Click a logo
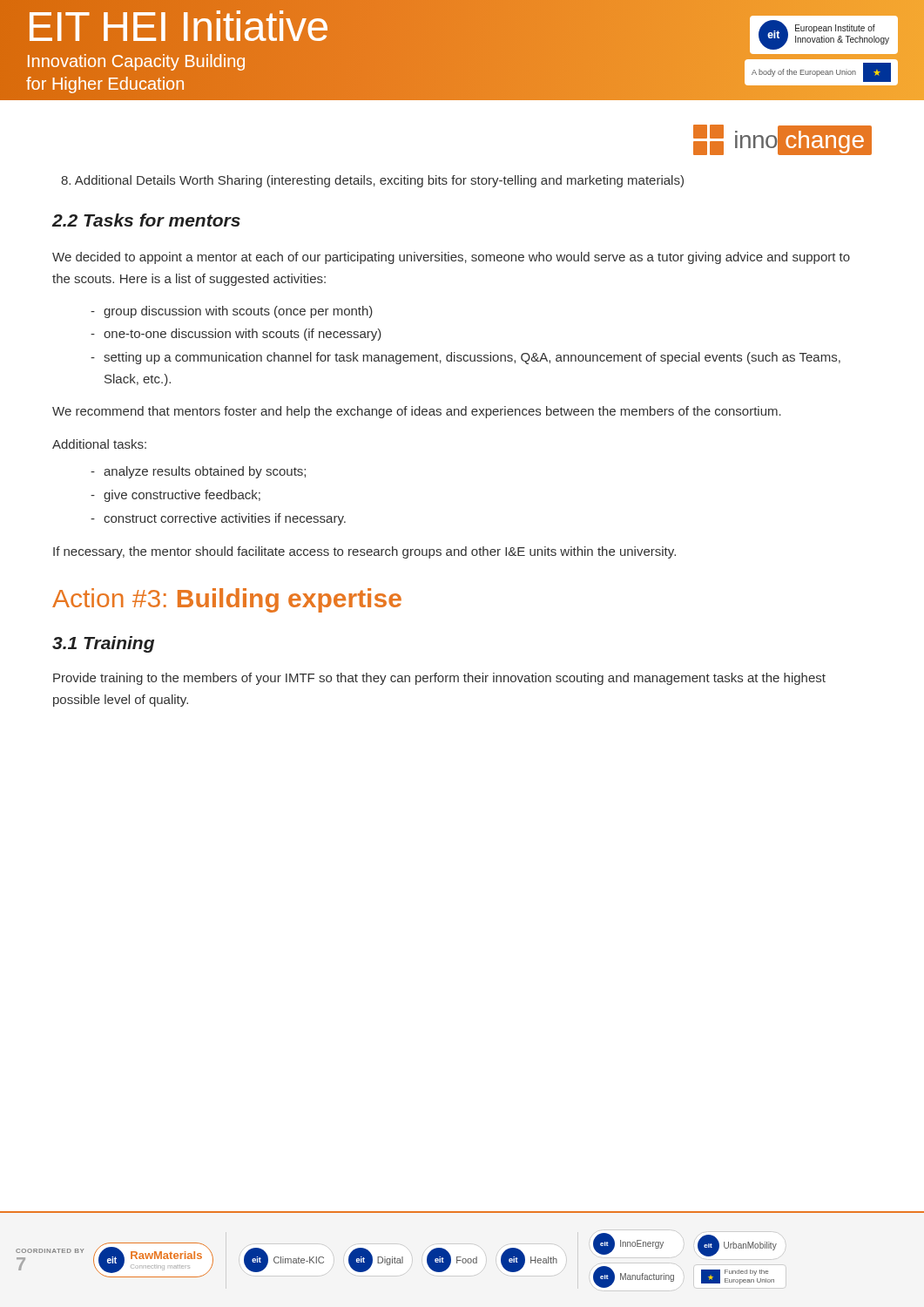The image size is (924, 1307). 462,140
